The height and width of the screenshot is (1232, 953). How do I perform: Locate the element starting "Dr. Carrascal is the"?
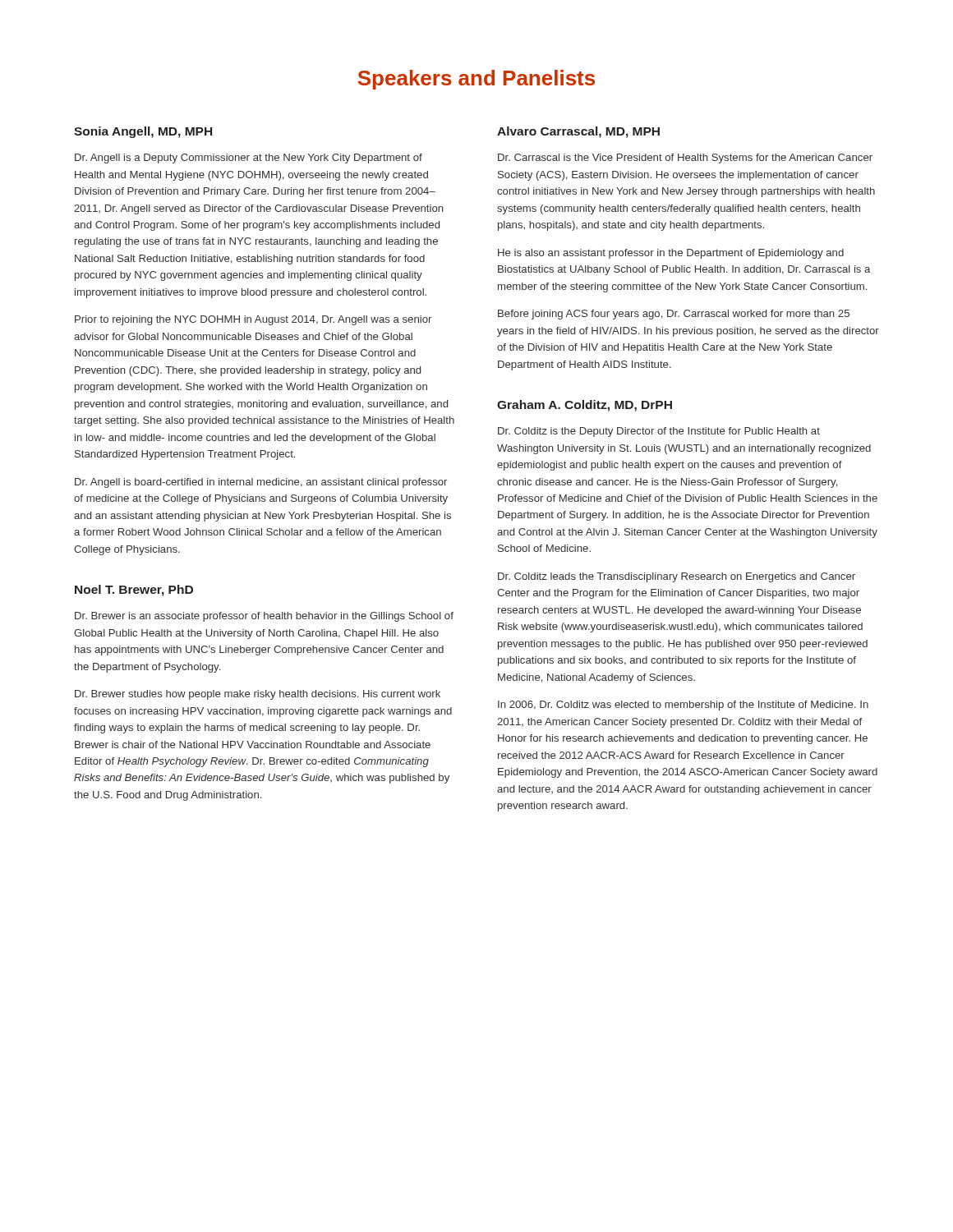[x=686, y=191]
